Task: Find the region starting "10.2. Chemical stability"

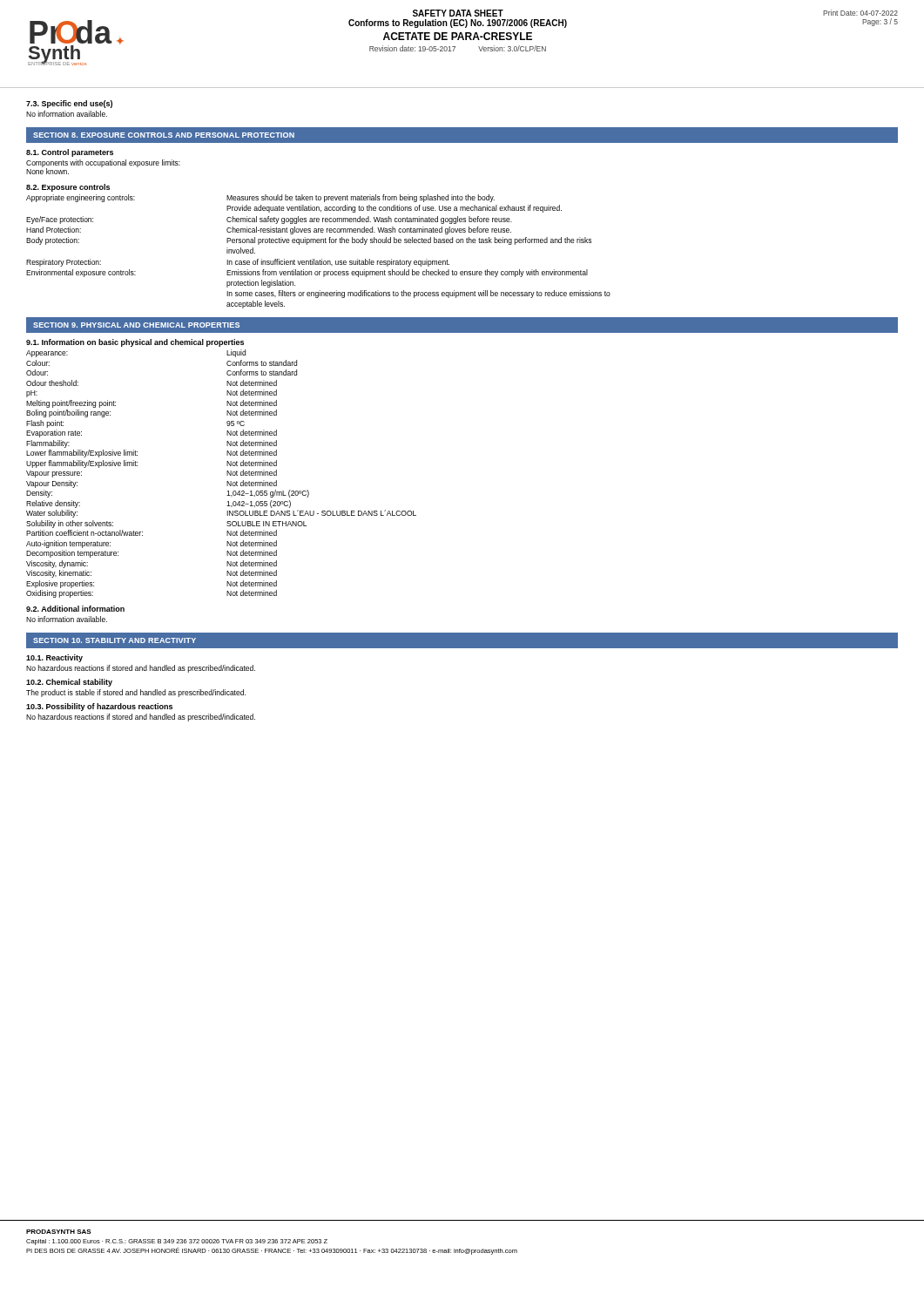Action: pos(69,682)
